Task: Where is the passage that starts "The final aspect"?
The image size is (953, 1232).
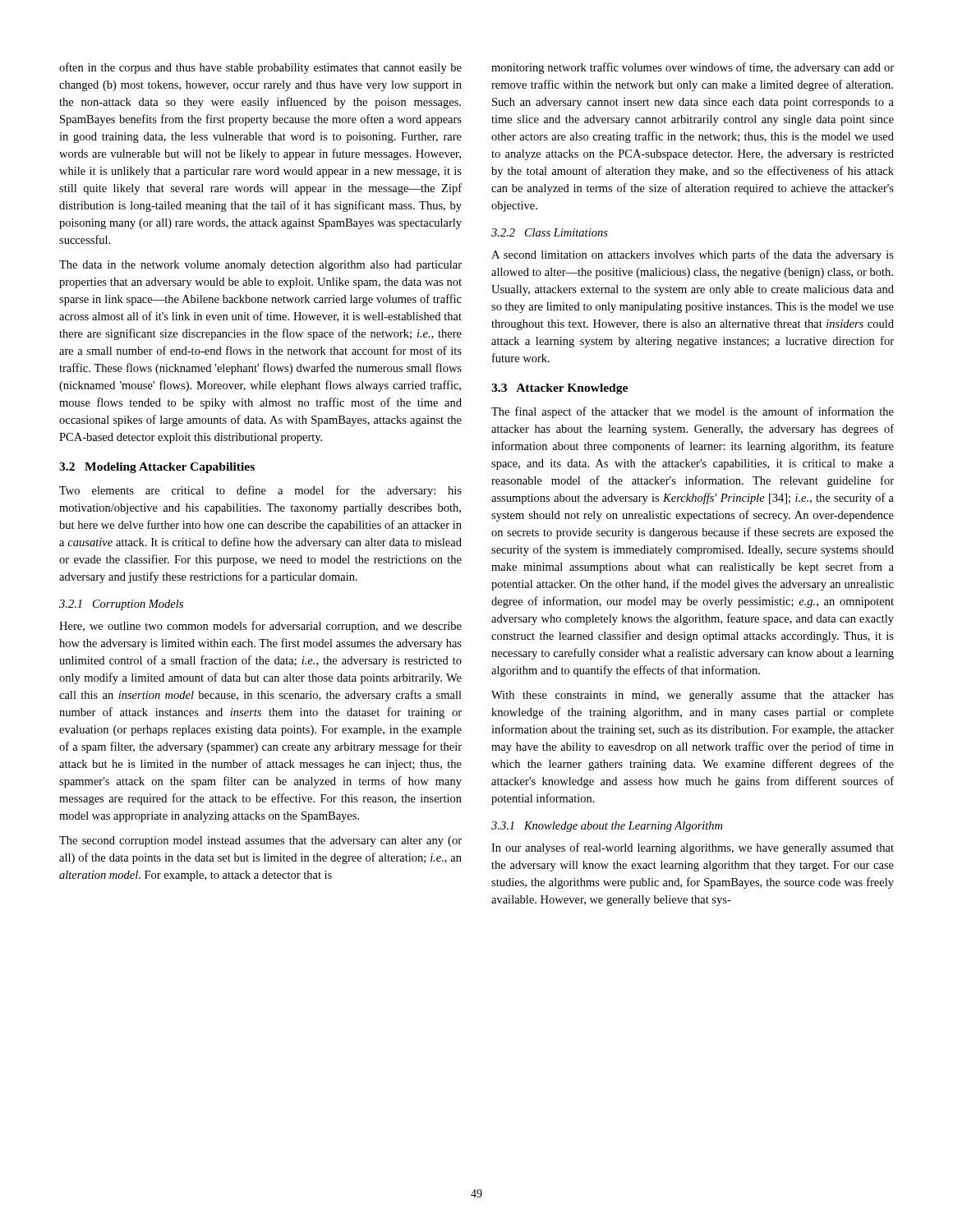Action: click(693, 541)
